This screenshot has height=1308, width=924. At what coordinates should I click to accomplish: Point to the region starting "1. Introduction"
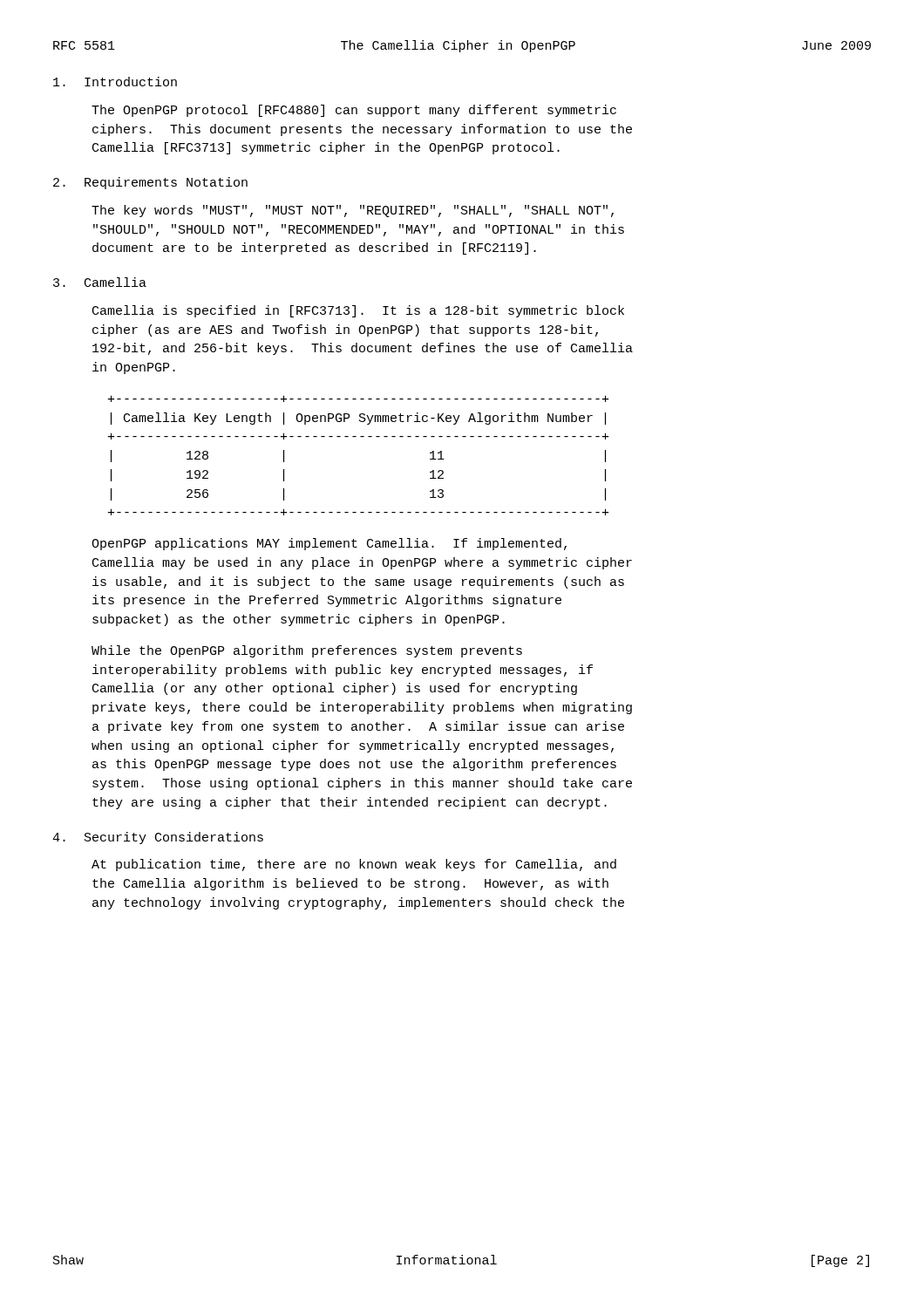pos(115,82)
